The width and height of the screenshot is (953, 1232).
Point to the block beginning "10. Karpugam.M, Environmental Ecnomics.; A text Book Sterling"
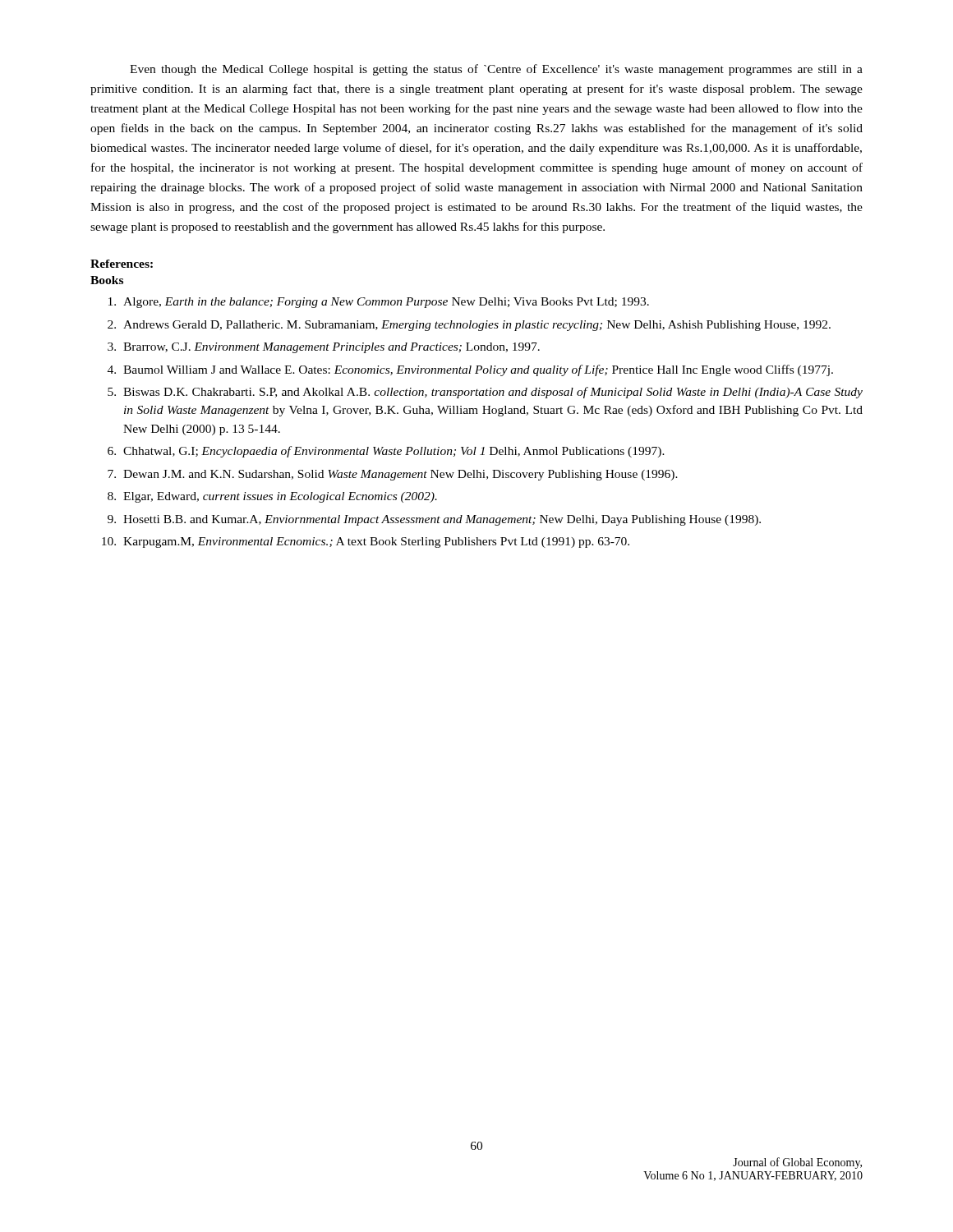point(476,542)
